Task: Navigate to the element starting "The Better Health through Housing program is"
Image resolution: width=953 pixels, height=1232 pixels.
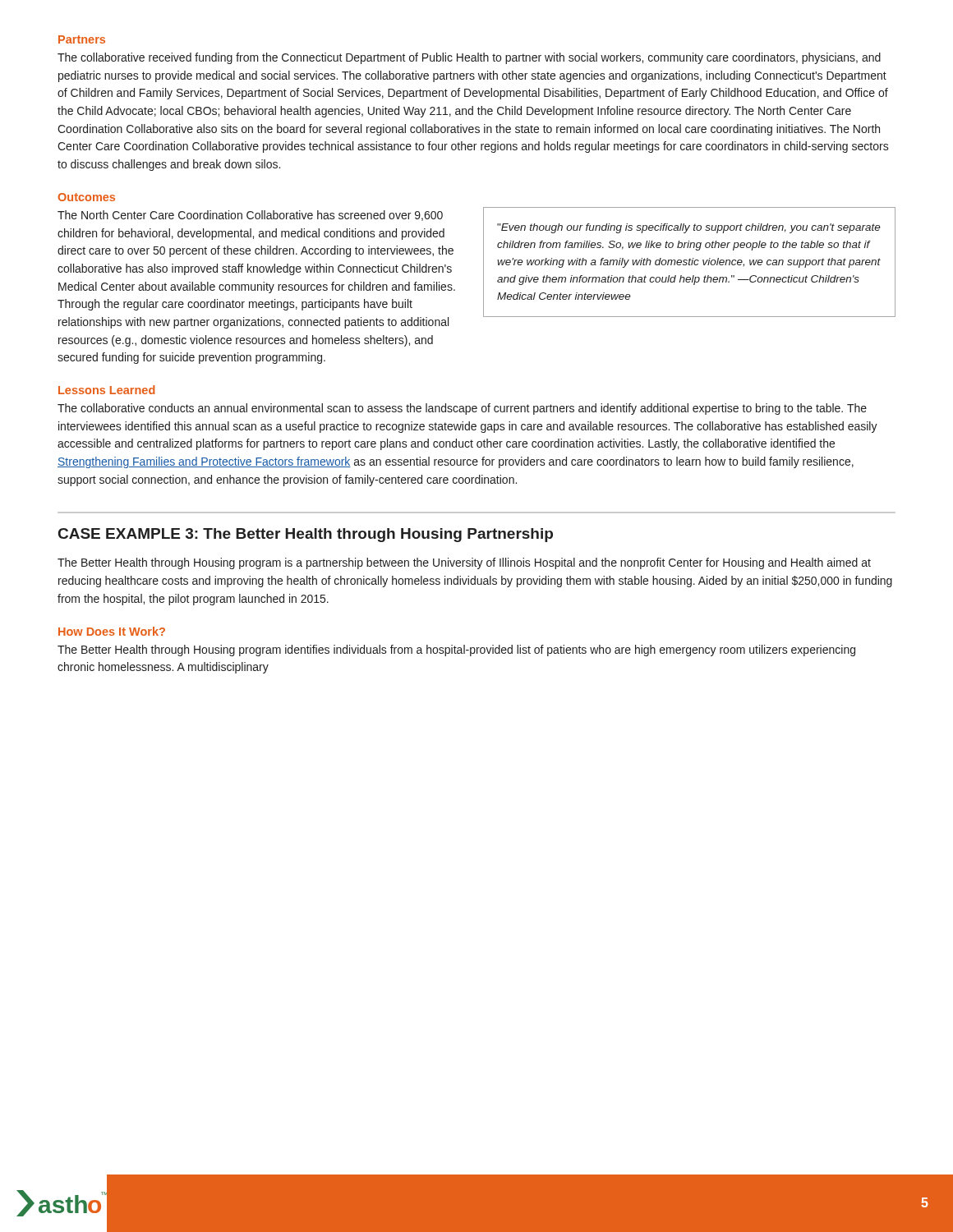Action: tap(475, 581)
